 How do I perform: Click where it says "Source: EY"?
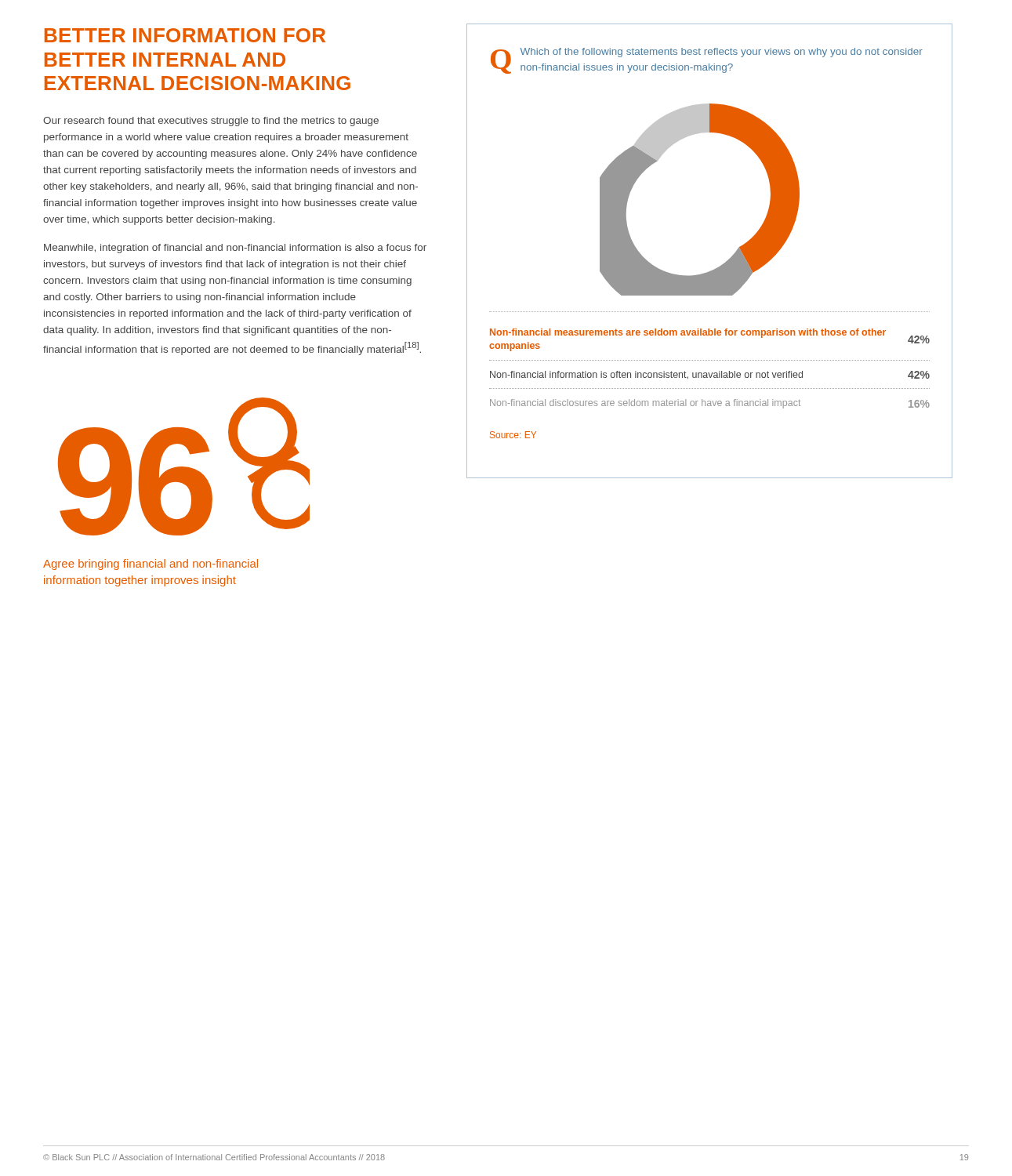point(513,435)
